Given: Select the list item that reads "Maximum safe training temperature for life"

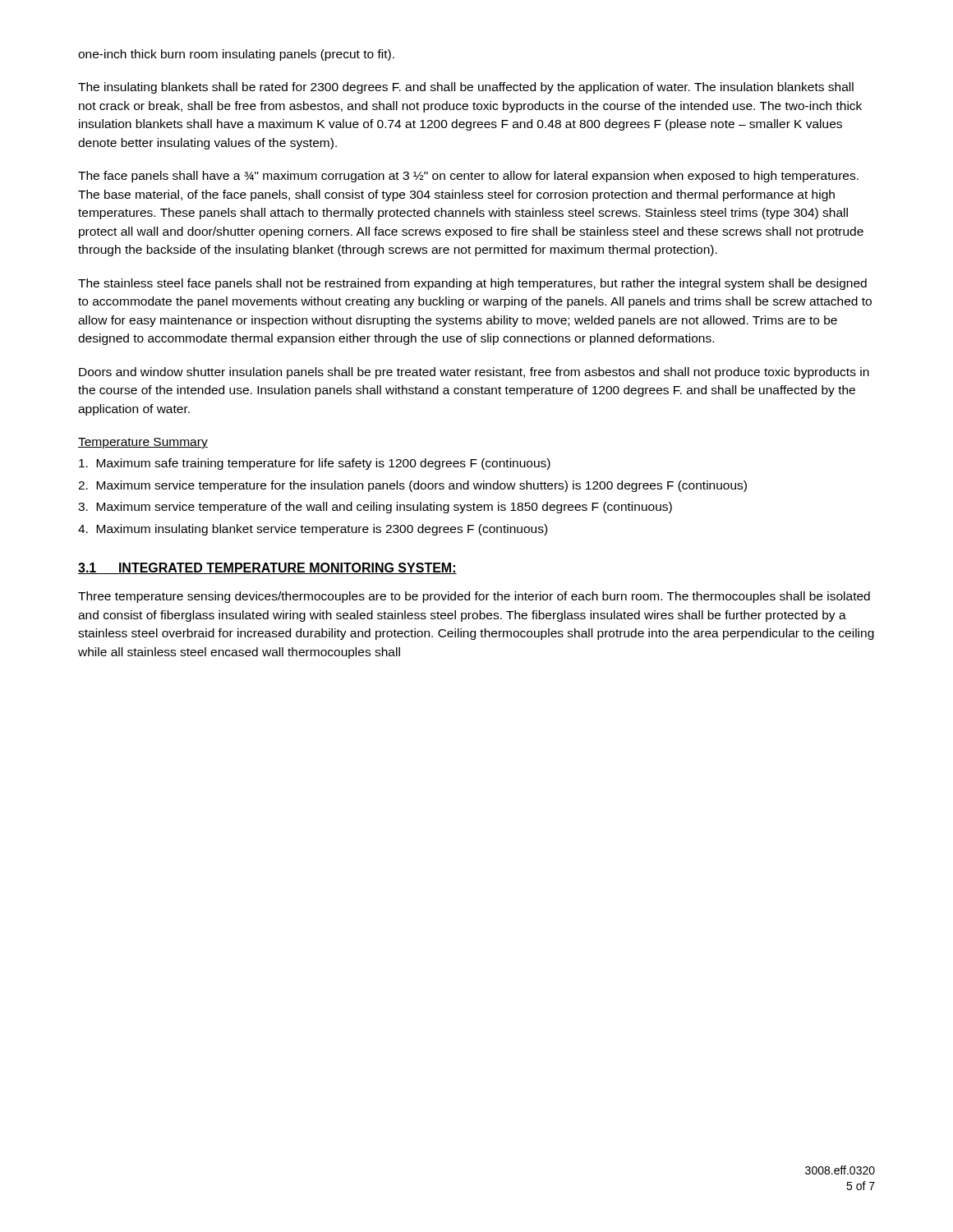Looking at the screenshot, I should tap(314, 463).
